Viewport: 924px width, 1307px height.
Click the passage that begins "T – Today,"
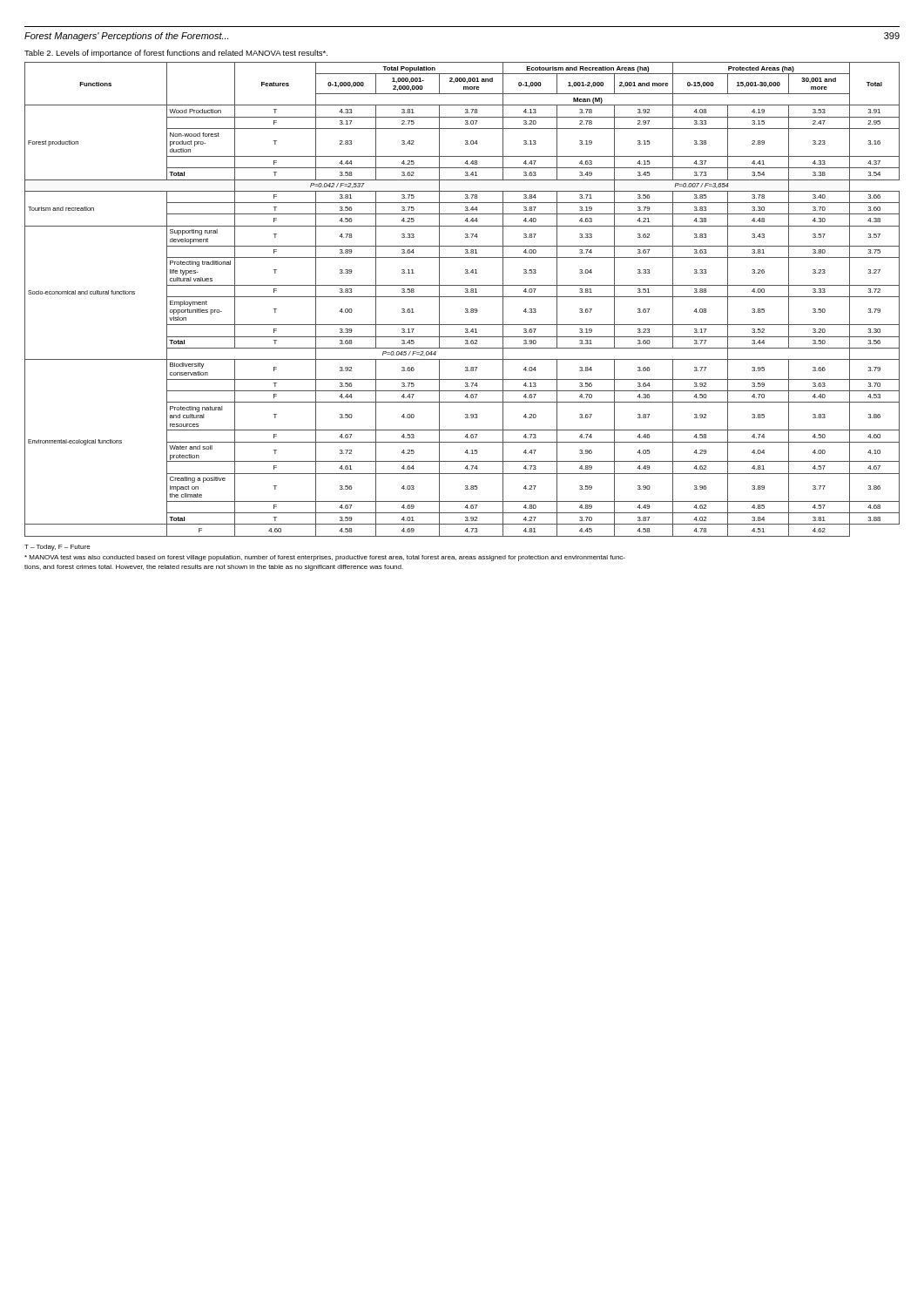pyautogui.click(x=462, y=557)
